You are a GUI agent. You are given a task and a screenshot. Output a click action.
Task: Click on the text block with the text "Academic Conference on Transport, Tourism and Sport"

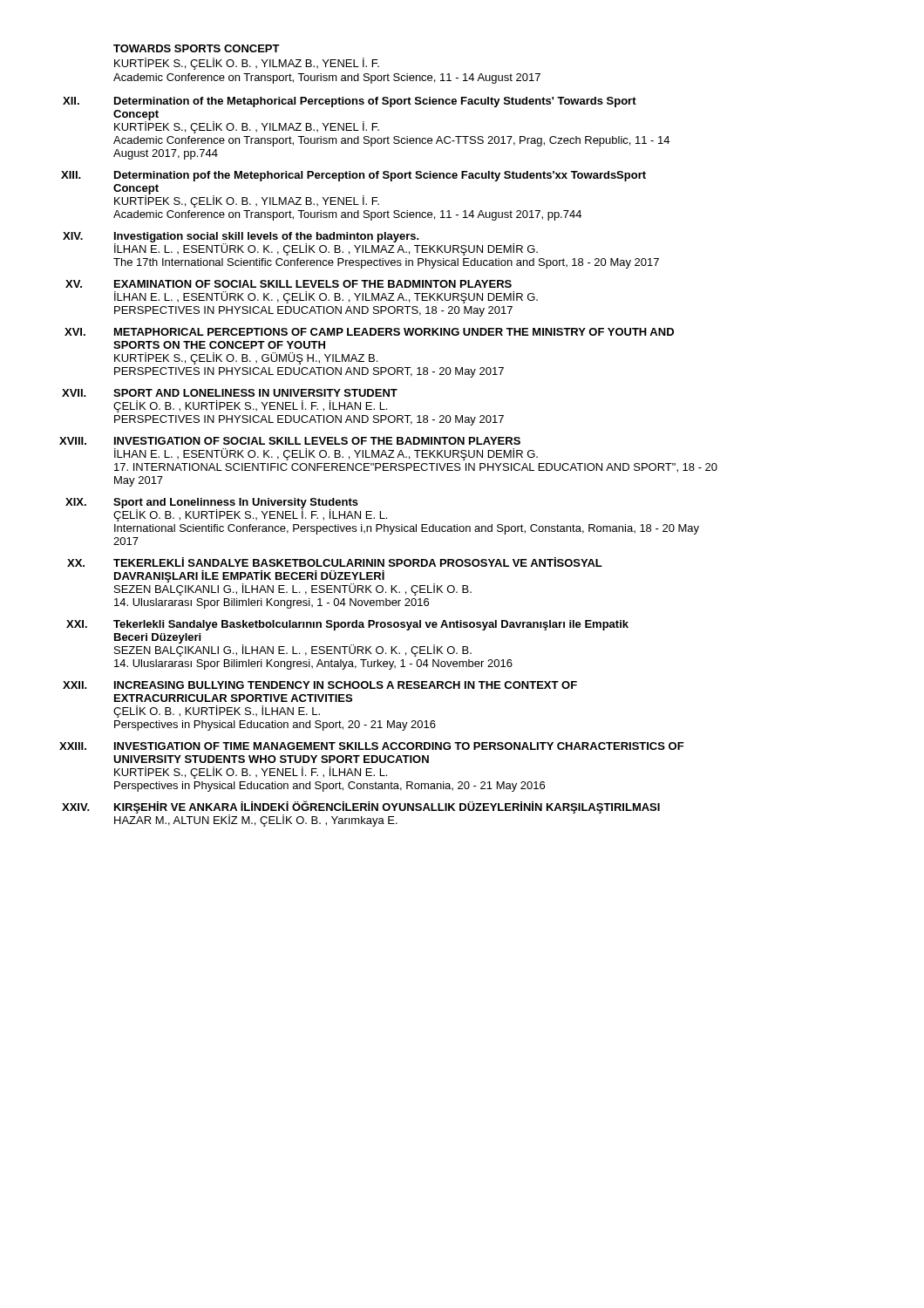point(327,77)
